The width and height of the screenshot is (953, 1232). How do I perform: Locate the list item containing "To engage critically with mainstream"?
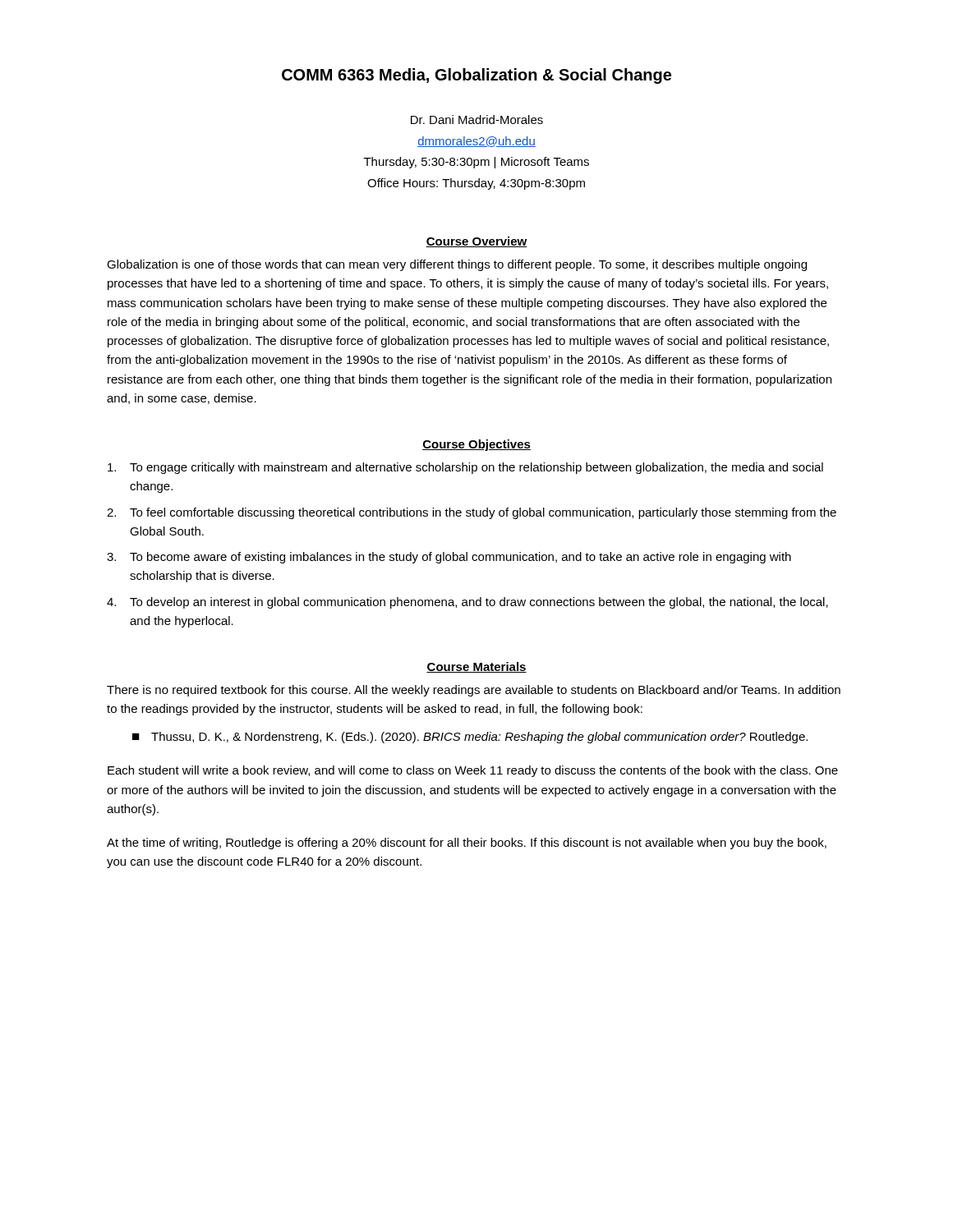[x=476, y=477]
